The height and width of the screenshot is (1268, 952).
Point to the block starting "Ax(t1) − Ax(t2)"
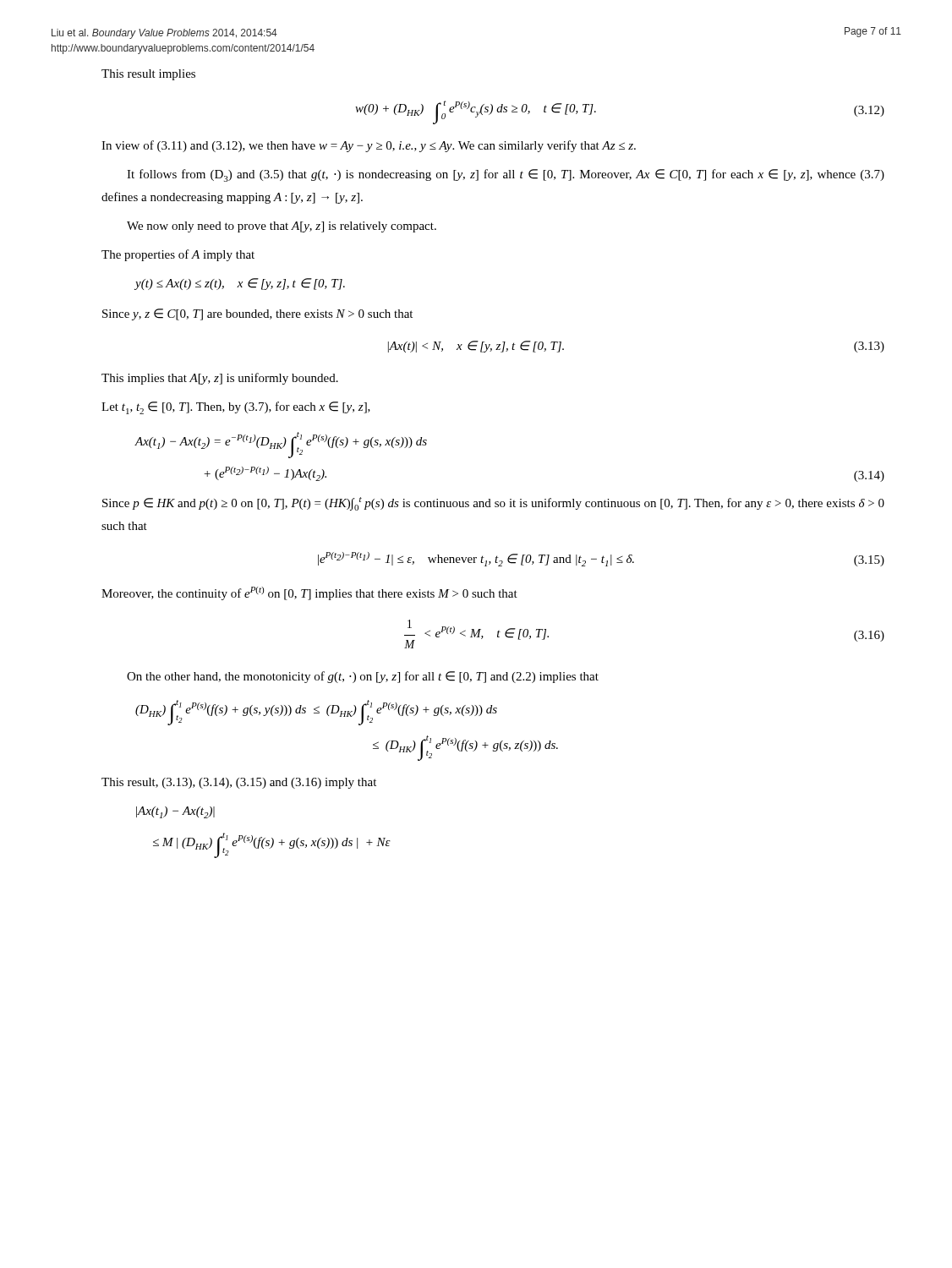click(x=281, y=445)
